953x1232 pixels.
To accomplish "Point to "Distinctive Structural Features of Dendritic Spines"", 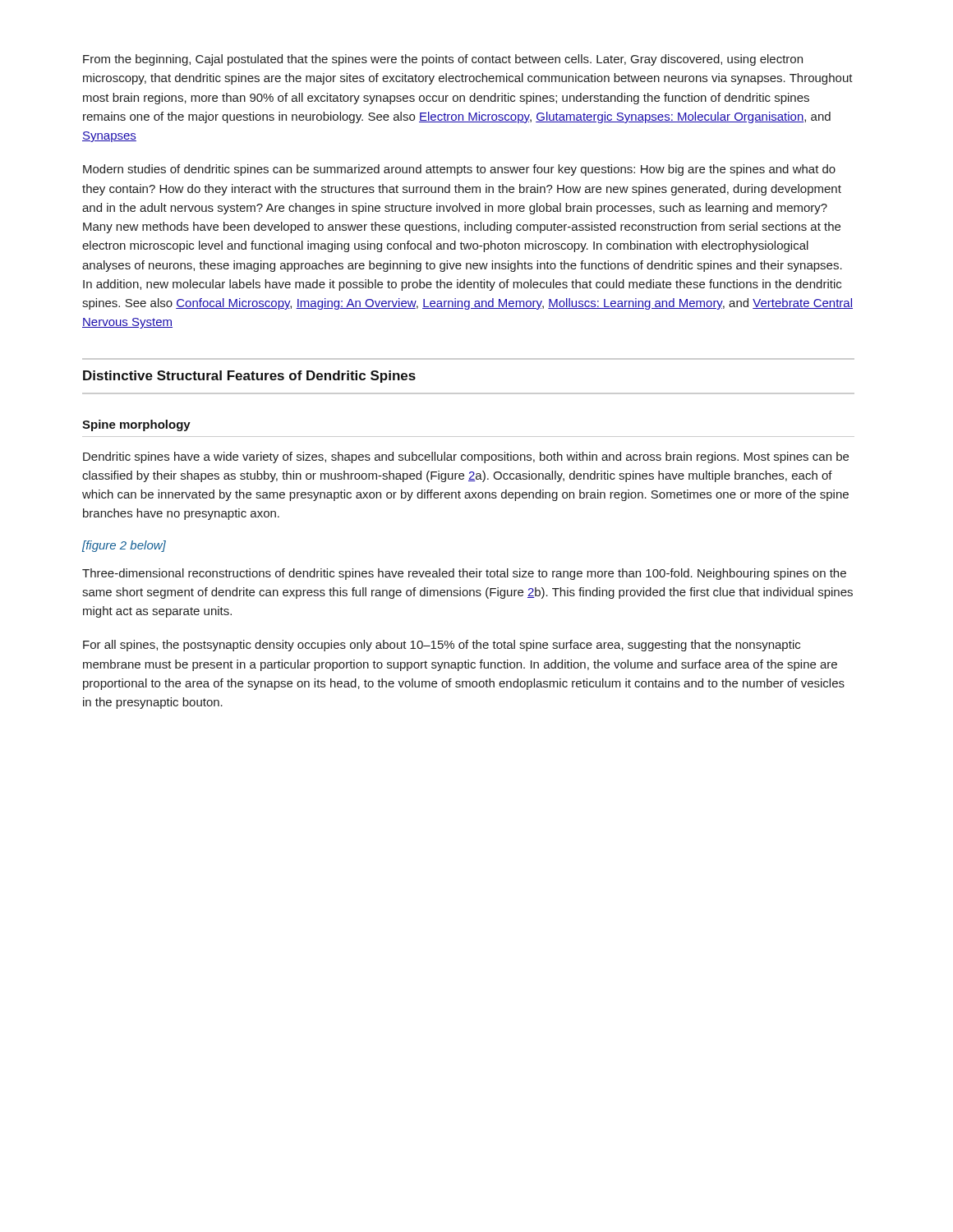I will (x=249, y=375).
